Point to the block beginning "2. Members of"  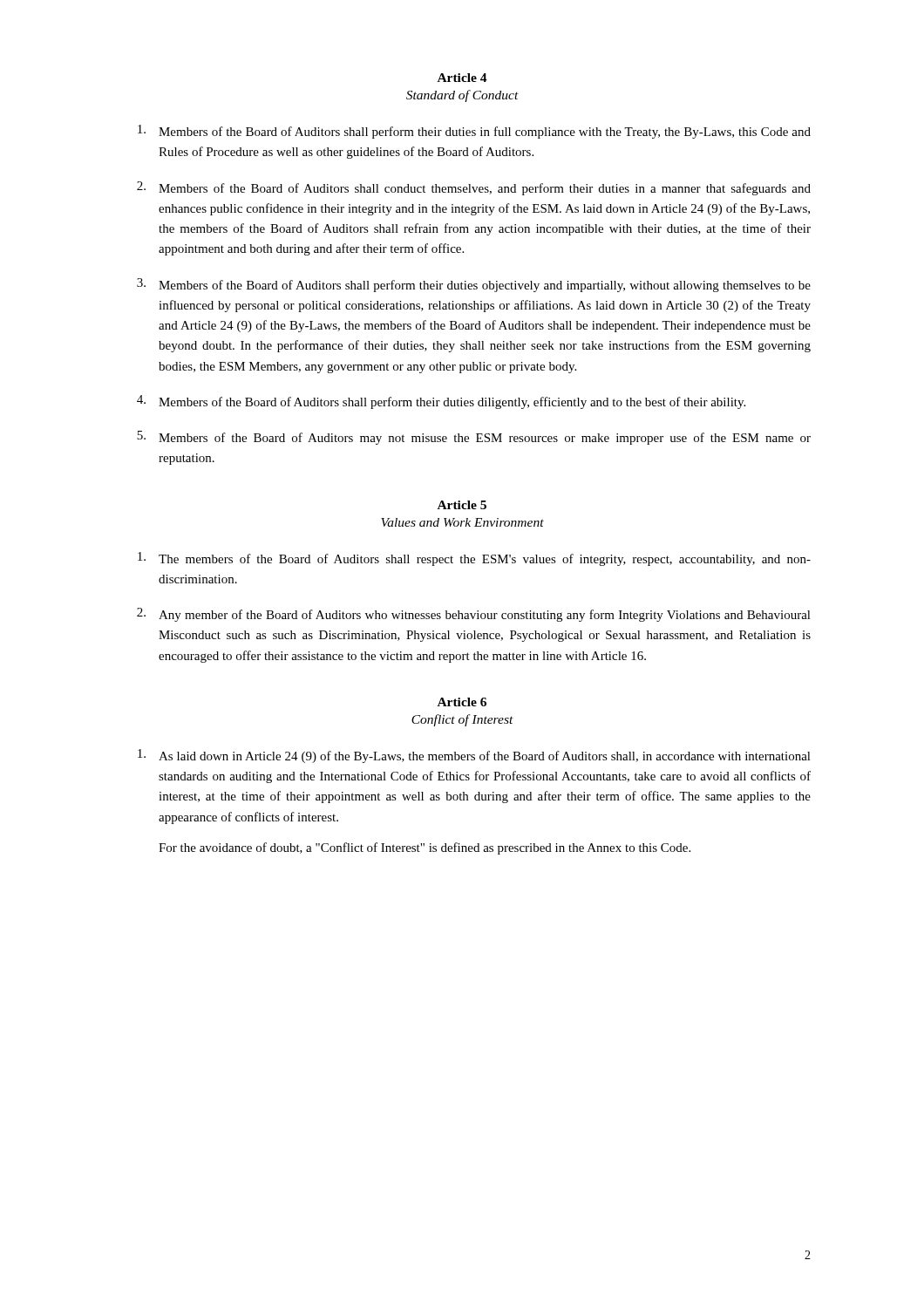pyautogui.click(x=462, y=219)
